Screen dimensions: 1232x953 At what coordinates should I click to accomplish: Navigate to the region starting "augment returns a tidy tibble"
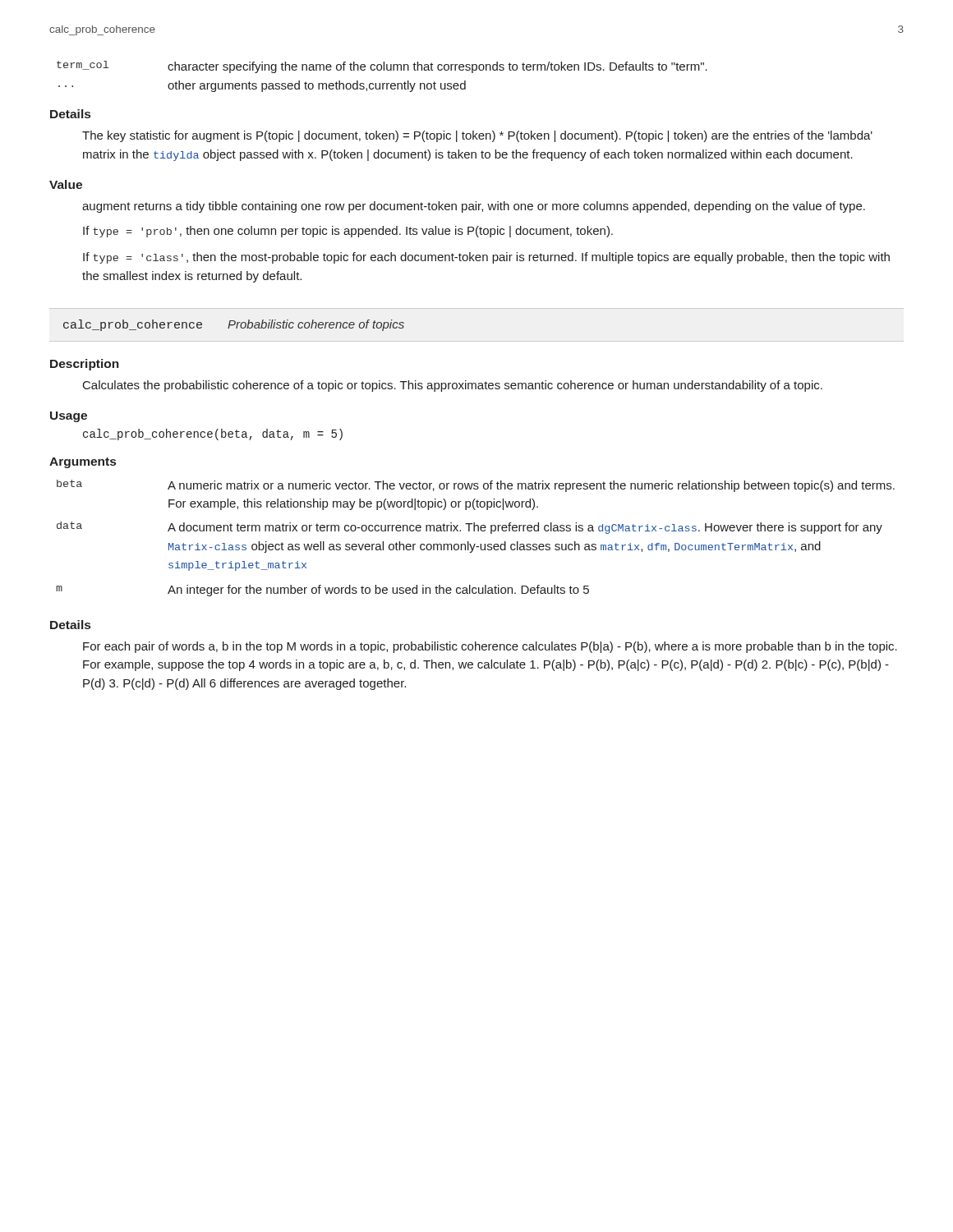coord(474,206)
